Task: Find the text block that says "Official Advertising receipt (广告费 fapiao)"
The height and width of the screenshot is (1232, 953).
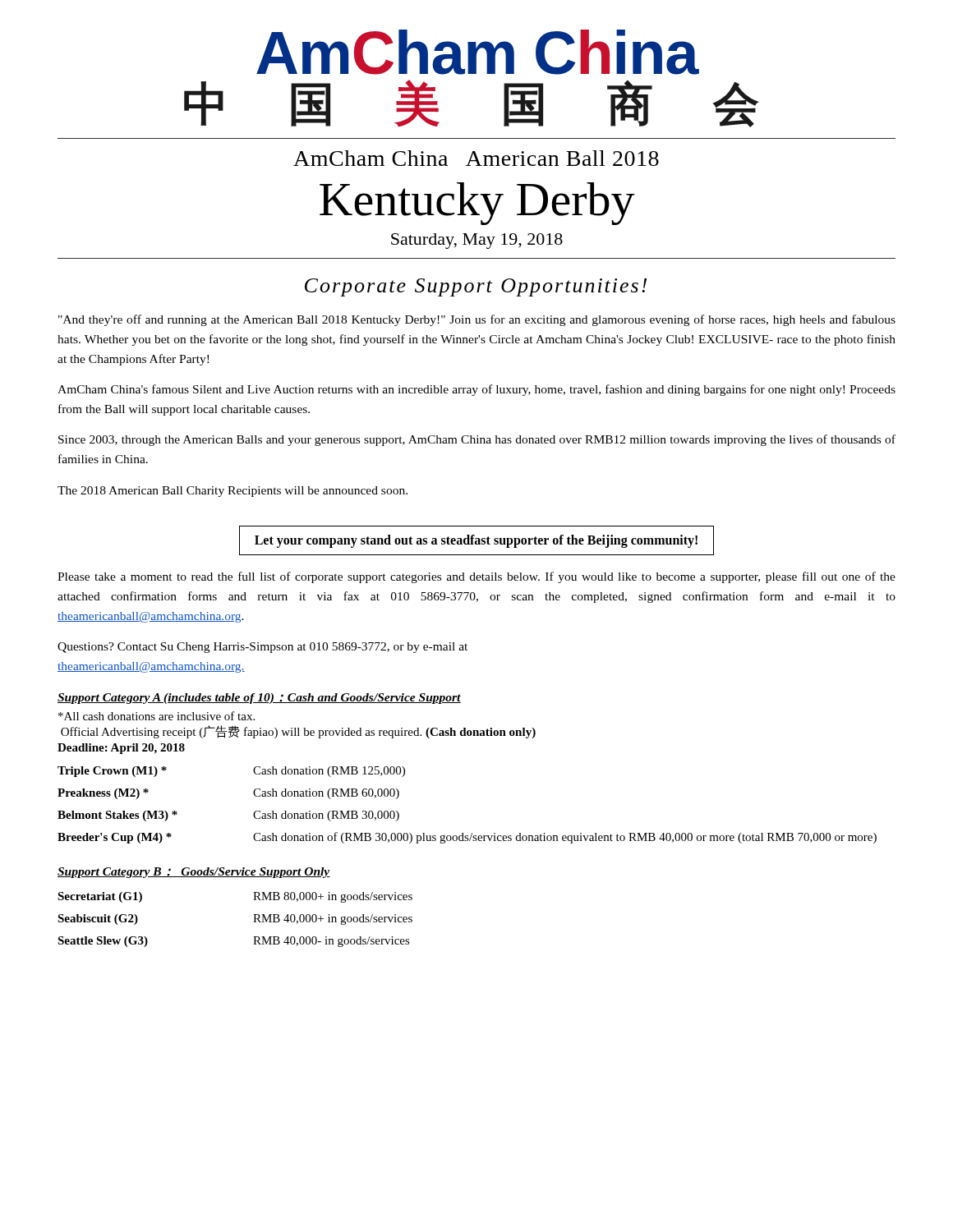Action: (297, 732)
